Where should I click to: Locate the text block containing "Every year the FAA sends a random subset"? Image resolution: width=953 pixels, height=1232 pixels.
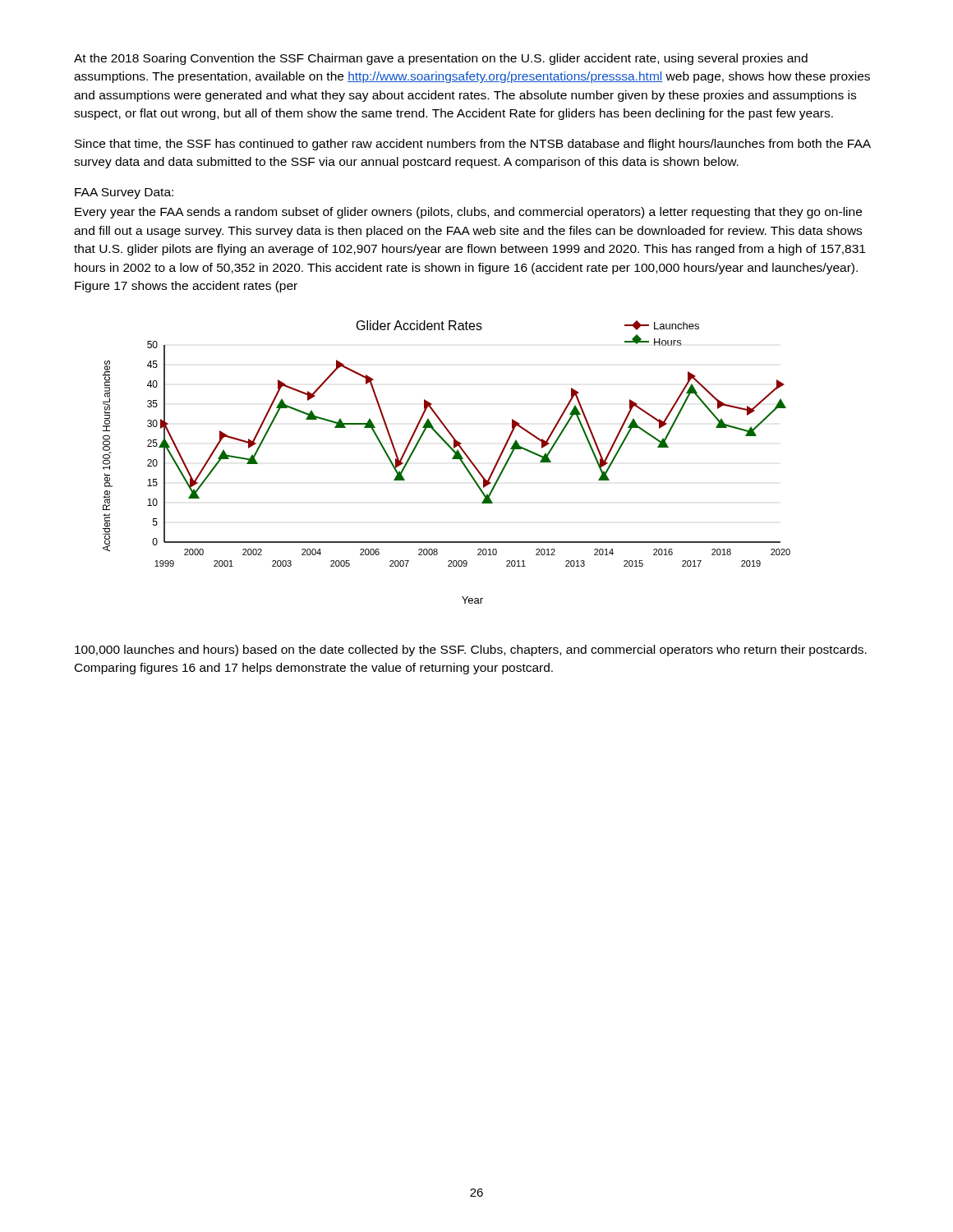(470, 249)
